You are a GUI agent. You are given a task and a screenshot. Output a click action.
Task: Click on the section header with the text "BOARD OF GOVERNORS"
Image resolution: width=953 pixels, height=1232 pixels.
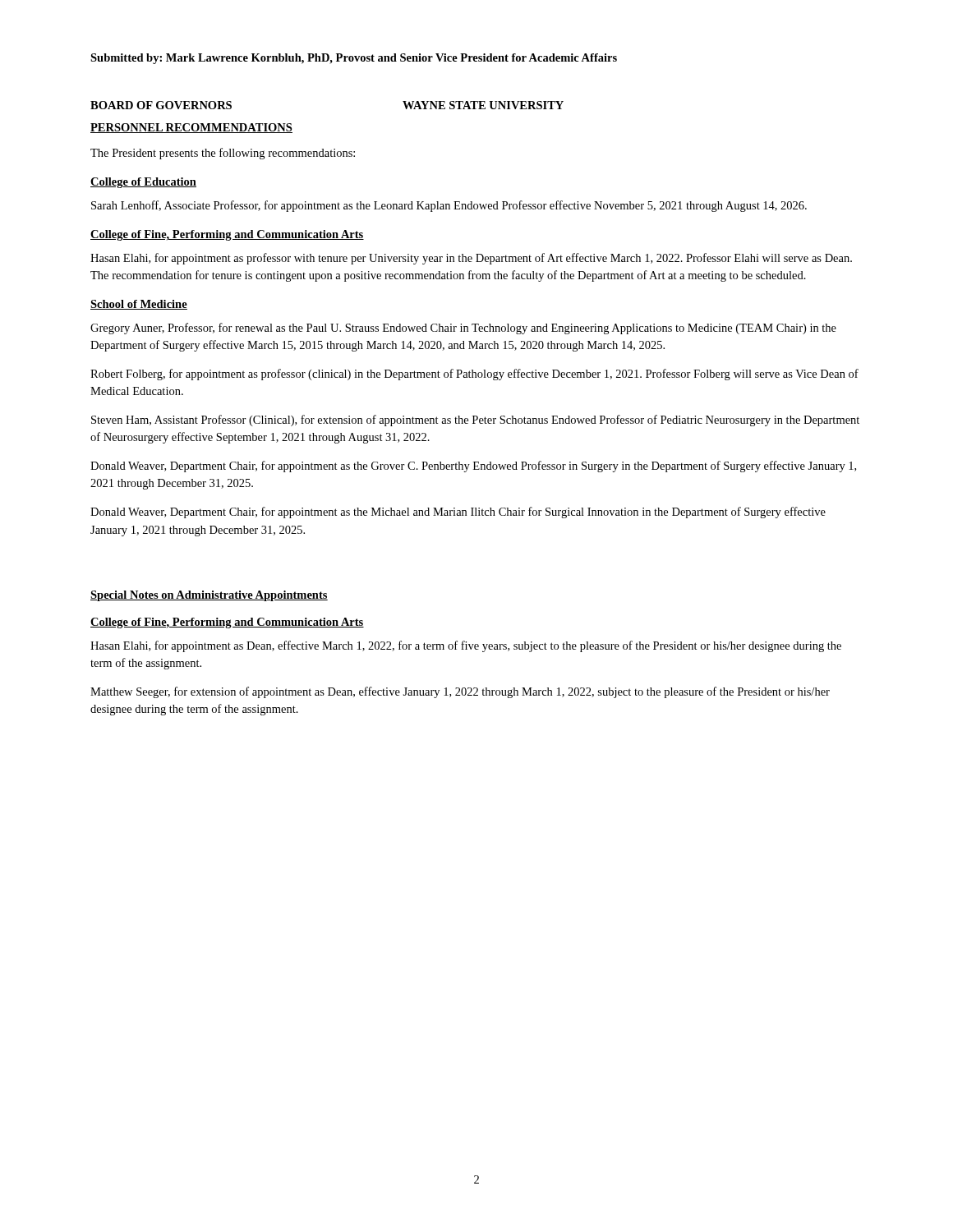(161, 105)
